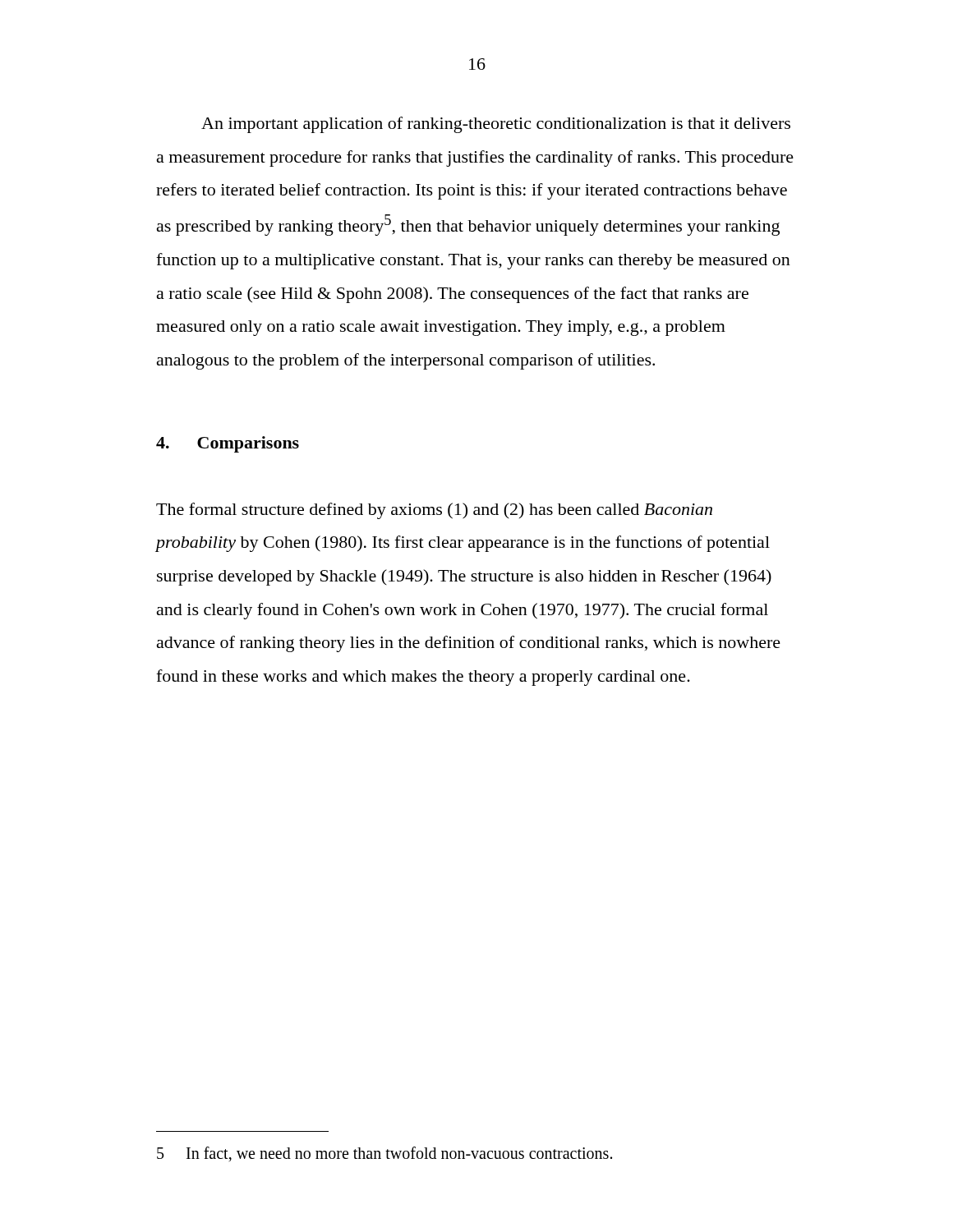
Task: Navigate to the text block starting "The formal structure defined"
Action: click(468, 592)
